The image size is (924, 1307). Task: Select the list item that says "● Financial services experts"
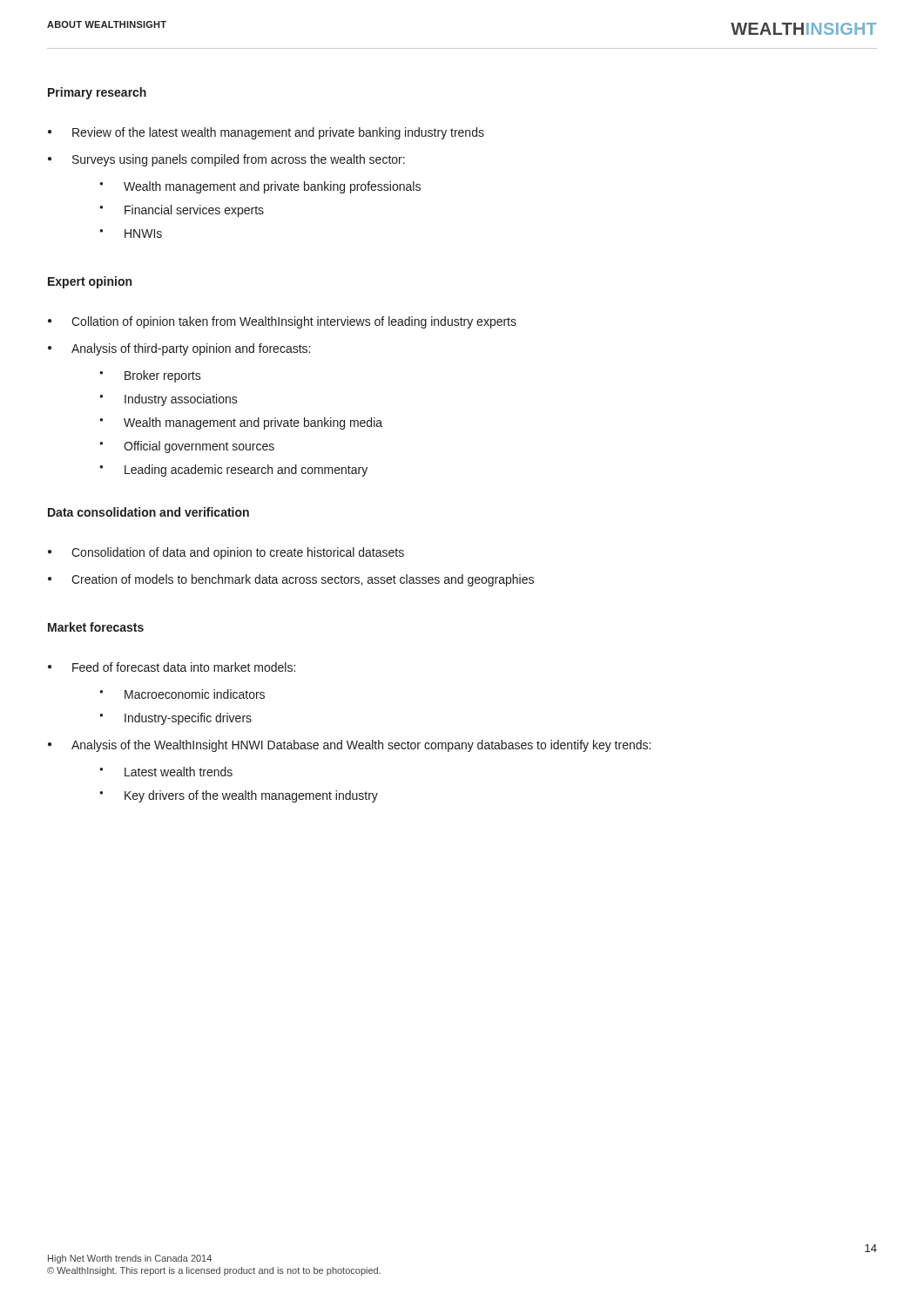182,210
